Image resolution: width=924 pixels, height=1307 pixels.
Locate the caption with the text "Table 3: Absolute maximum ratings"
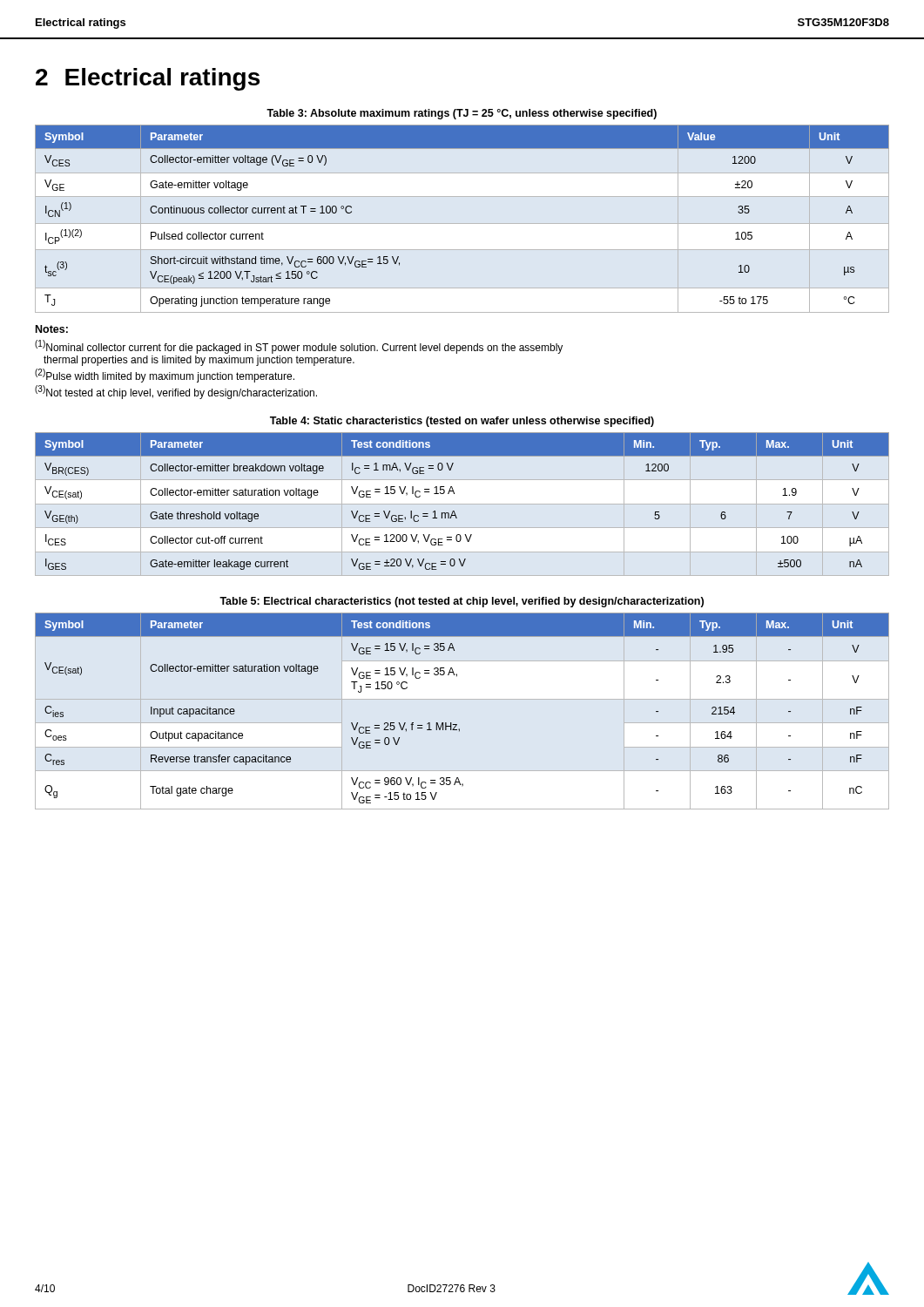coord(462,113)
